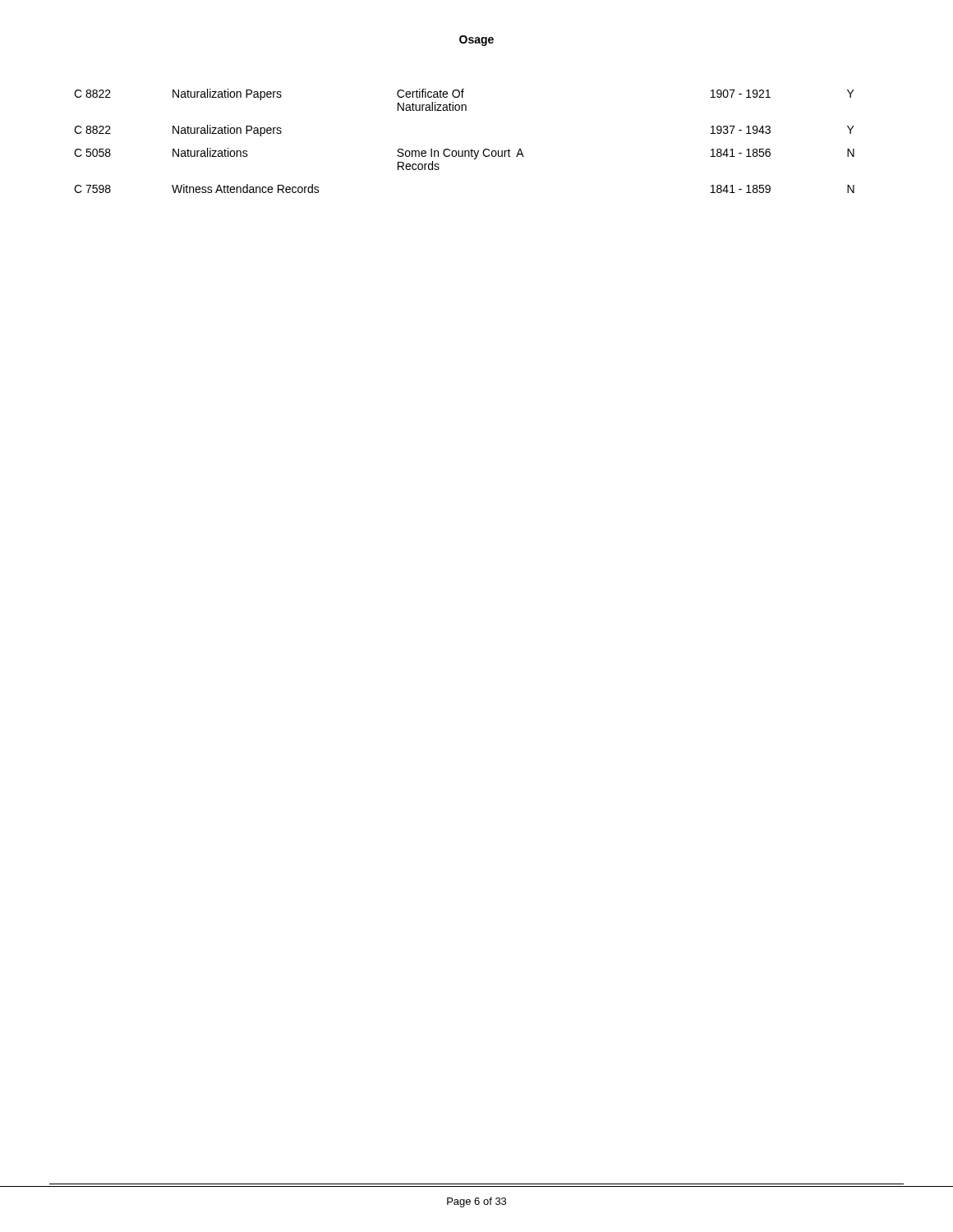Find the title

coord(476,39)
